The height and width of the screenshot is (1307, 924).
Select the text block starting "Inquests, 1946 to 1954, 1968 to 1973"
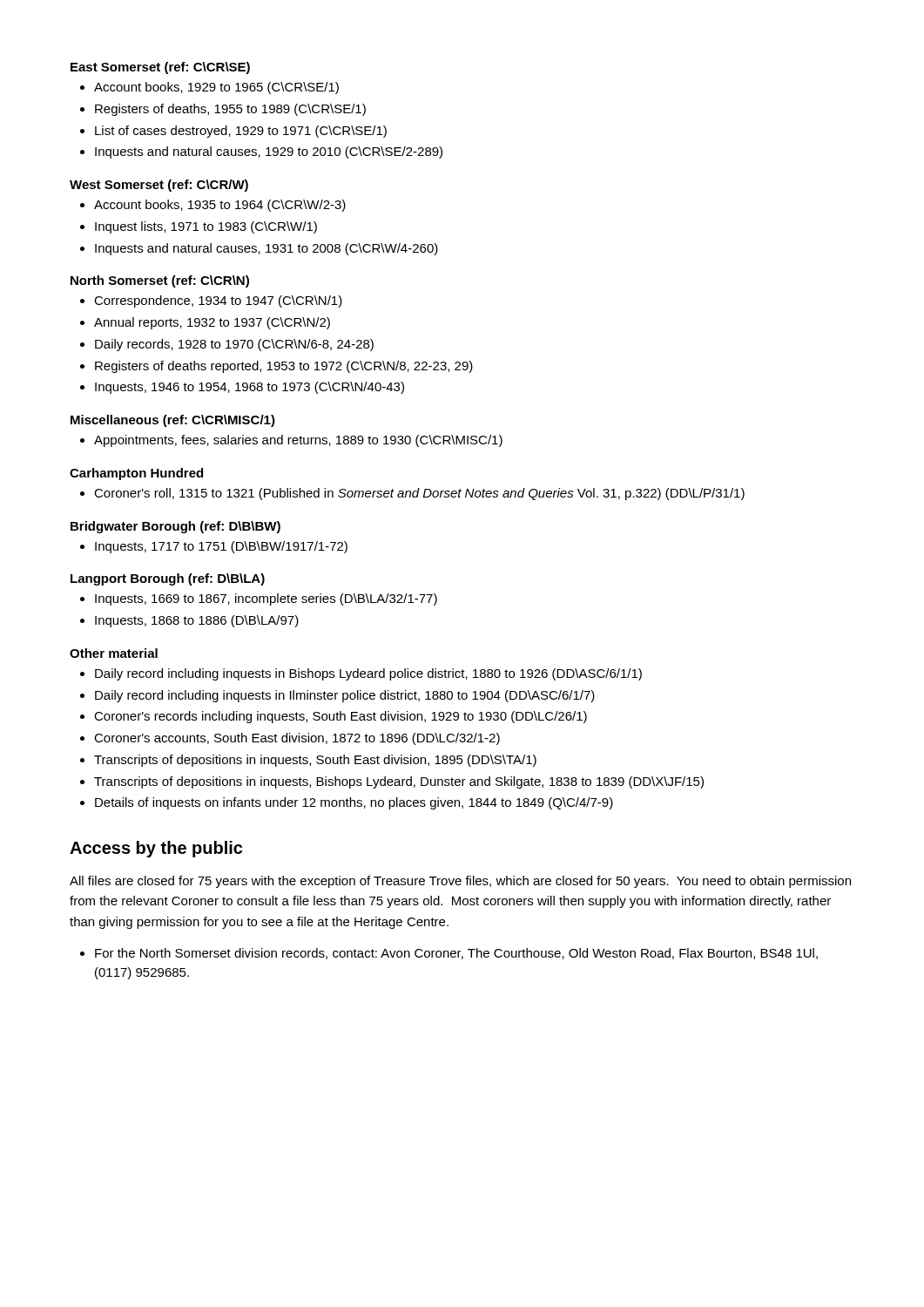point(249,387)
